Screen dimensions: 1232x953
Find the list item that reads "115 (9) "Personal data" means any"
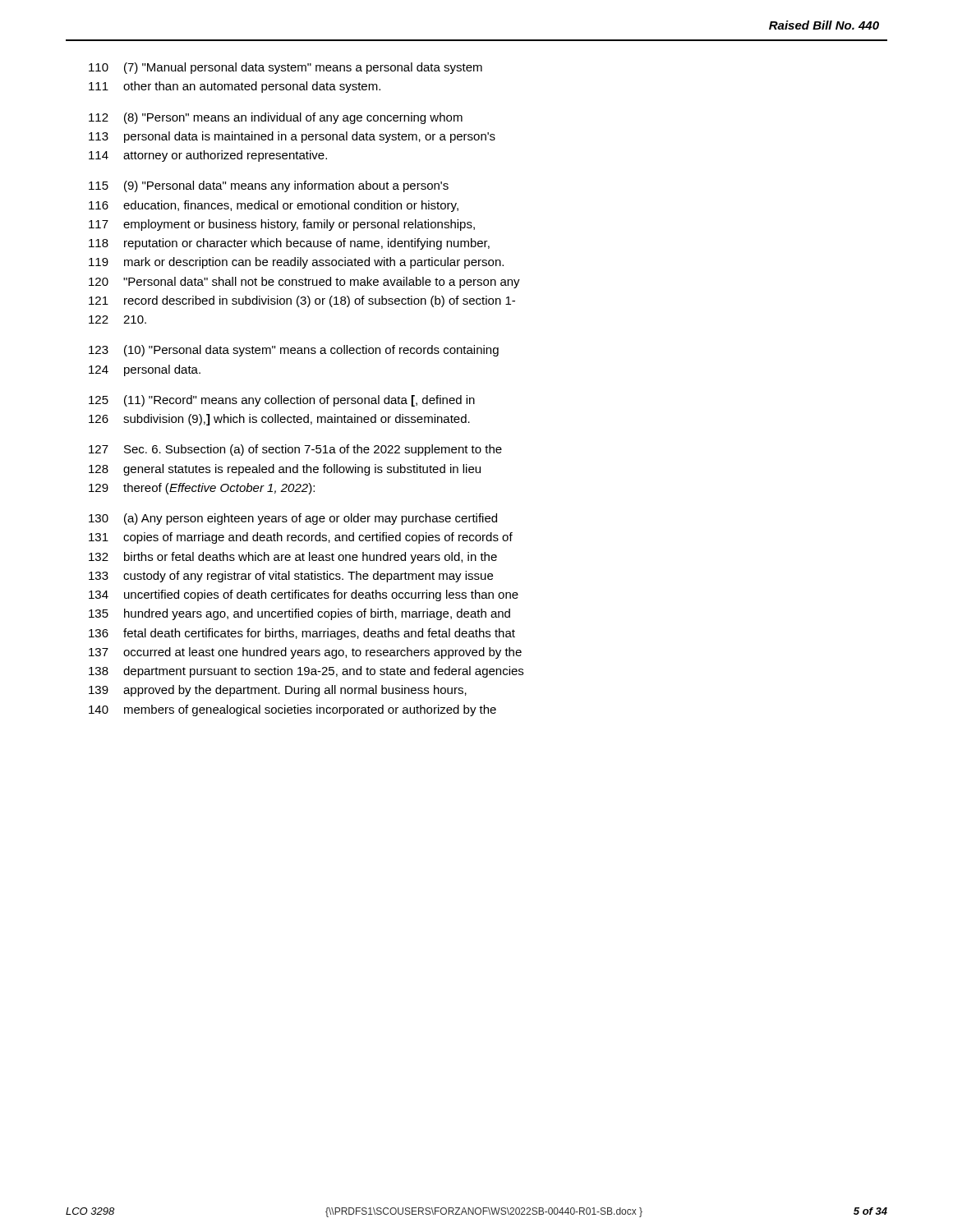(476, 252)
